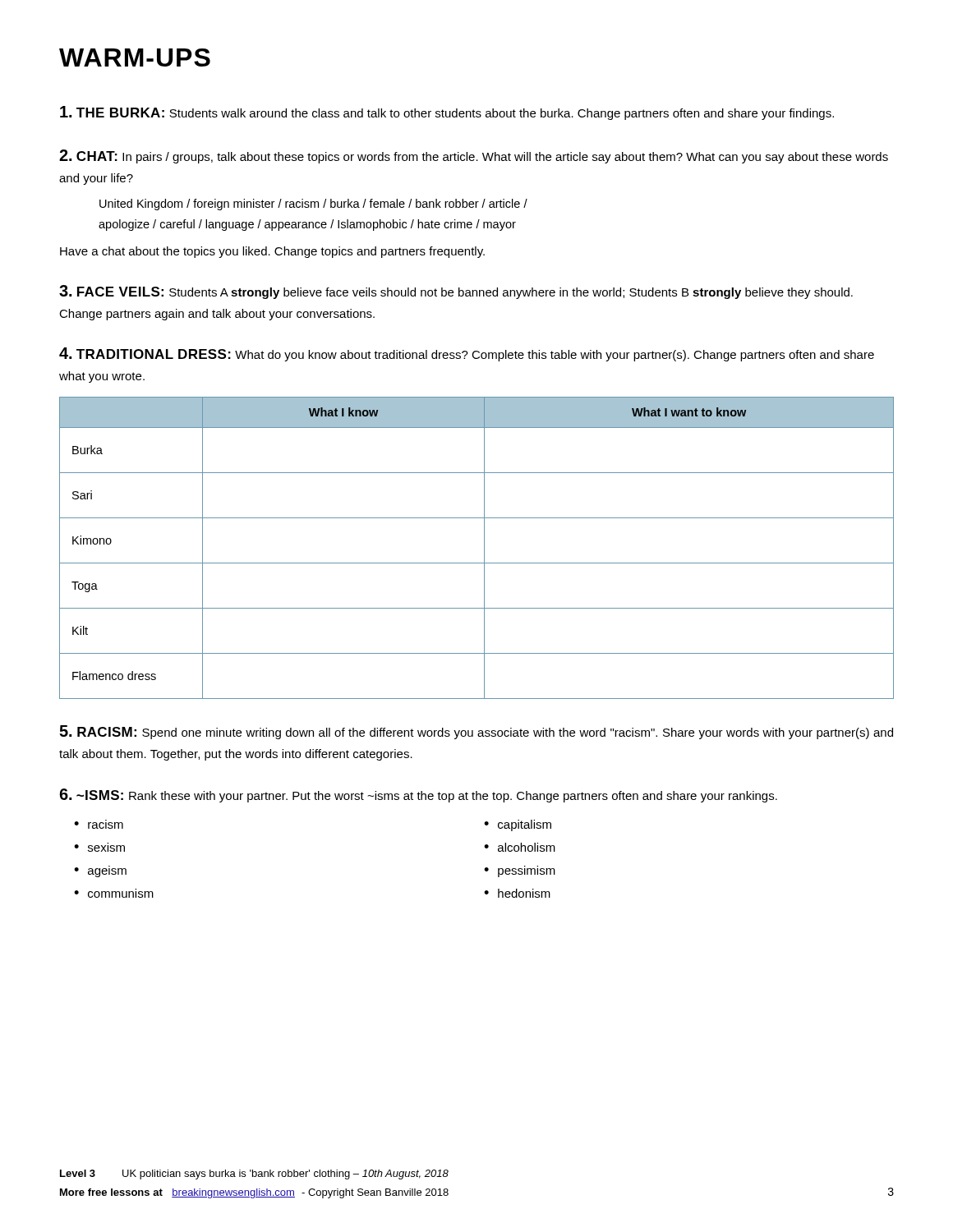953x1232 pixels.
Task: Click on the text block with the text "CHAT: In pairs / groups, talk about"
Action: coord(476,202)
